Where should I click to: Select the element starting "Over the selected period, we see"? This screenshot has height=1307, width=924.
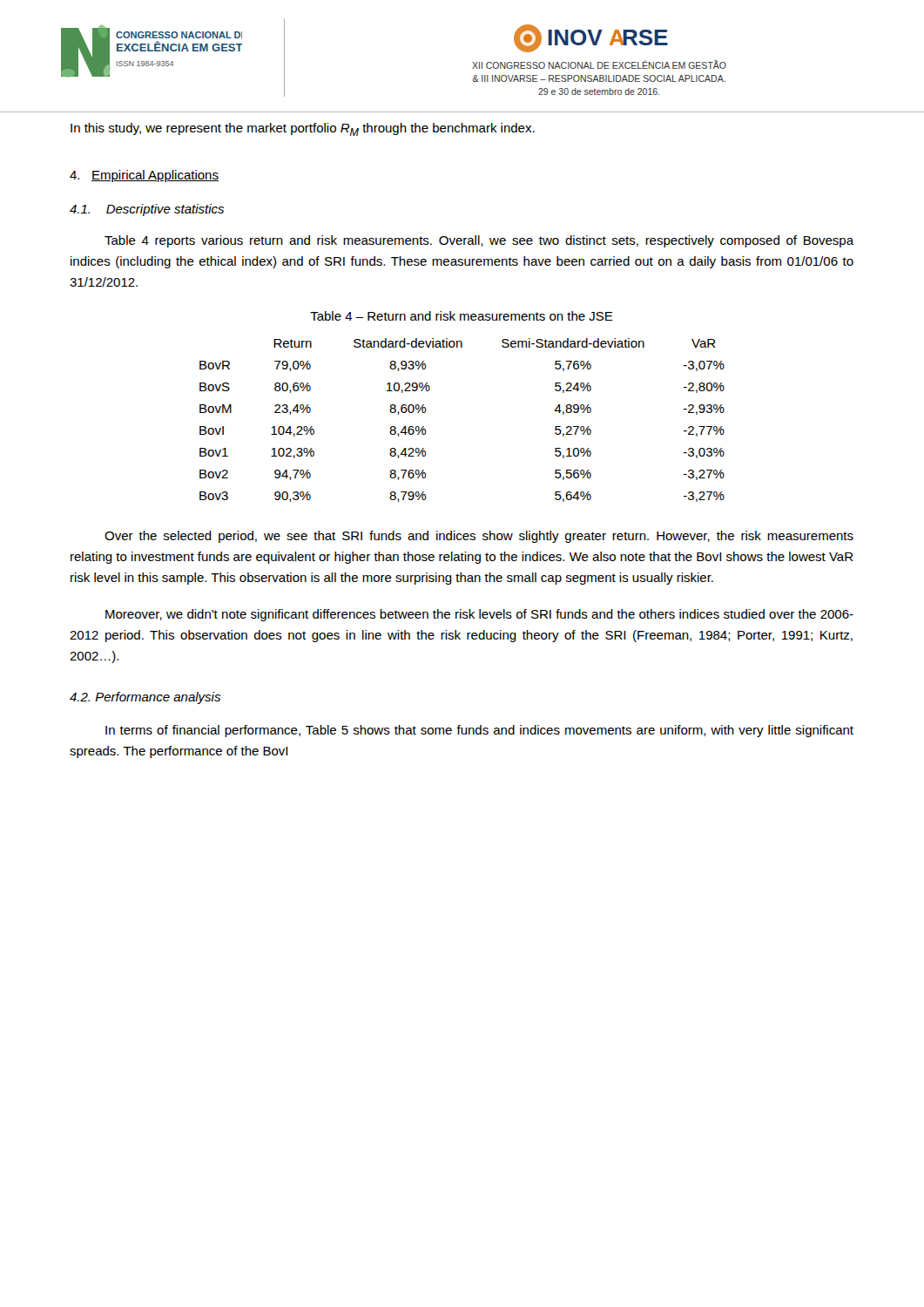coord(462,556)
